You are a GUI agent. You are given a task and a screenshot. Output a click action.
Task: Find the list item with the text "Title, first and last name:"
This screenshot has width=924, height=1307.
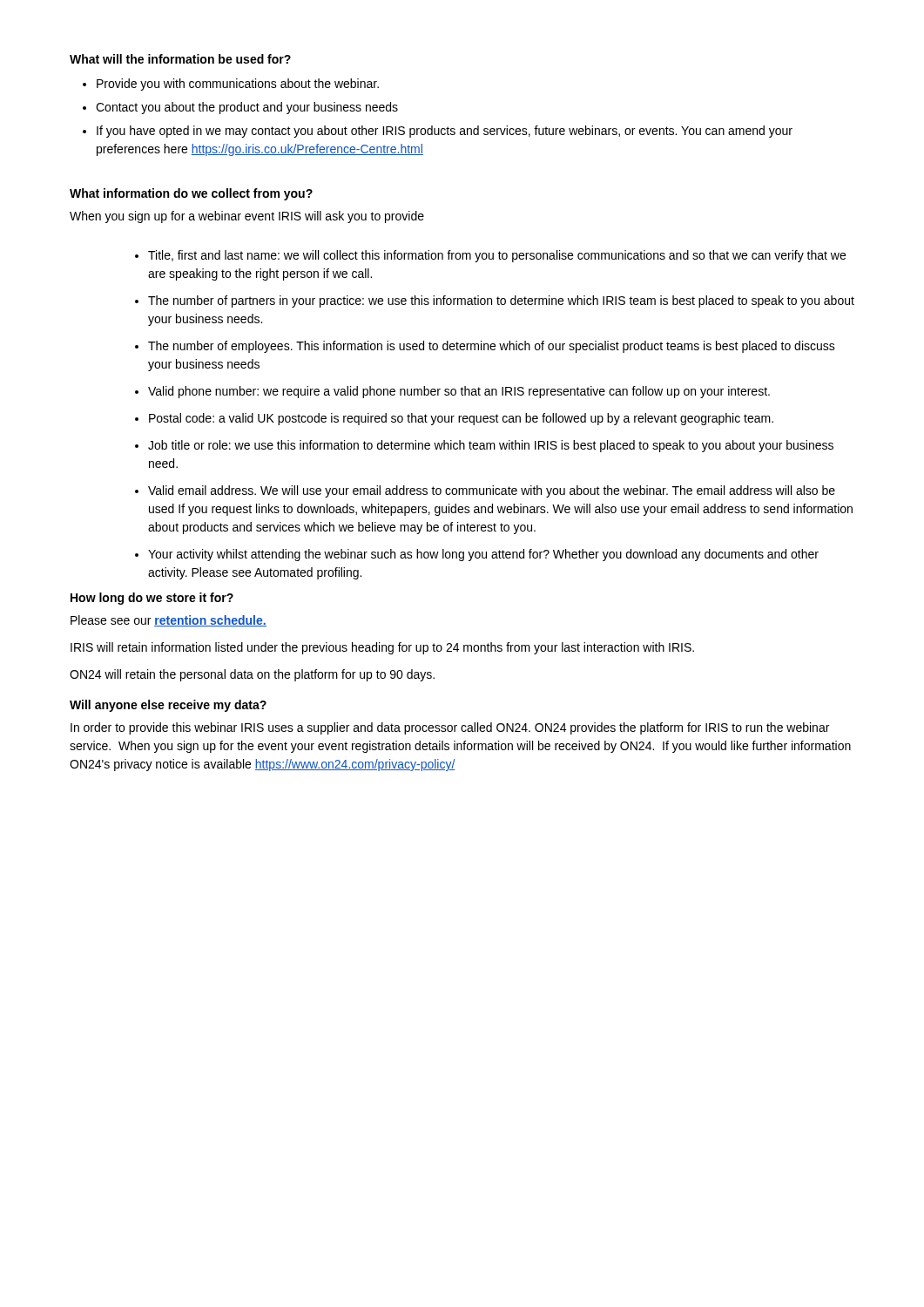tap(488, 414)
